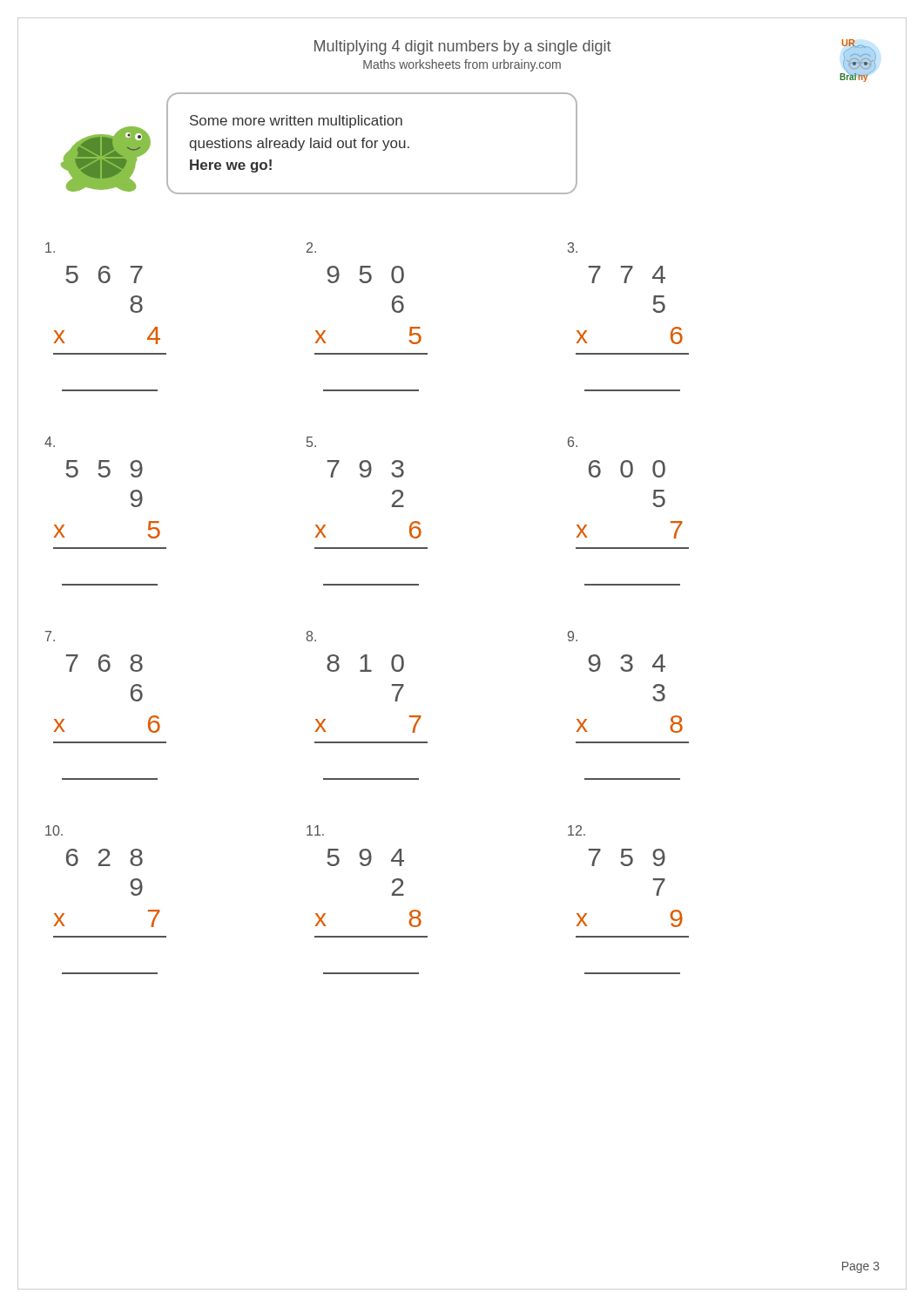Click where it says "2. 9 5 0 6 x 5"
This screenshot has width=924, height=1307.
tap(311, 247)
